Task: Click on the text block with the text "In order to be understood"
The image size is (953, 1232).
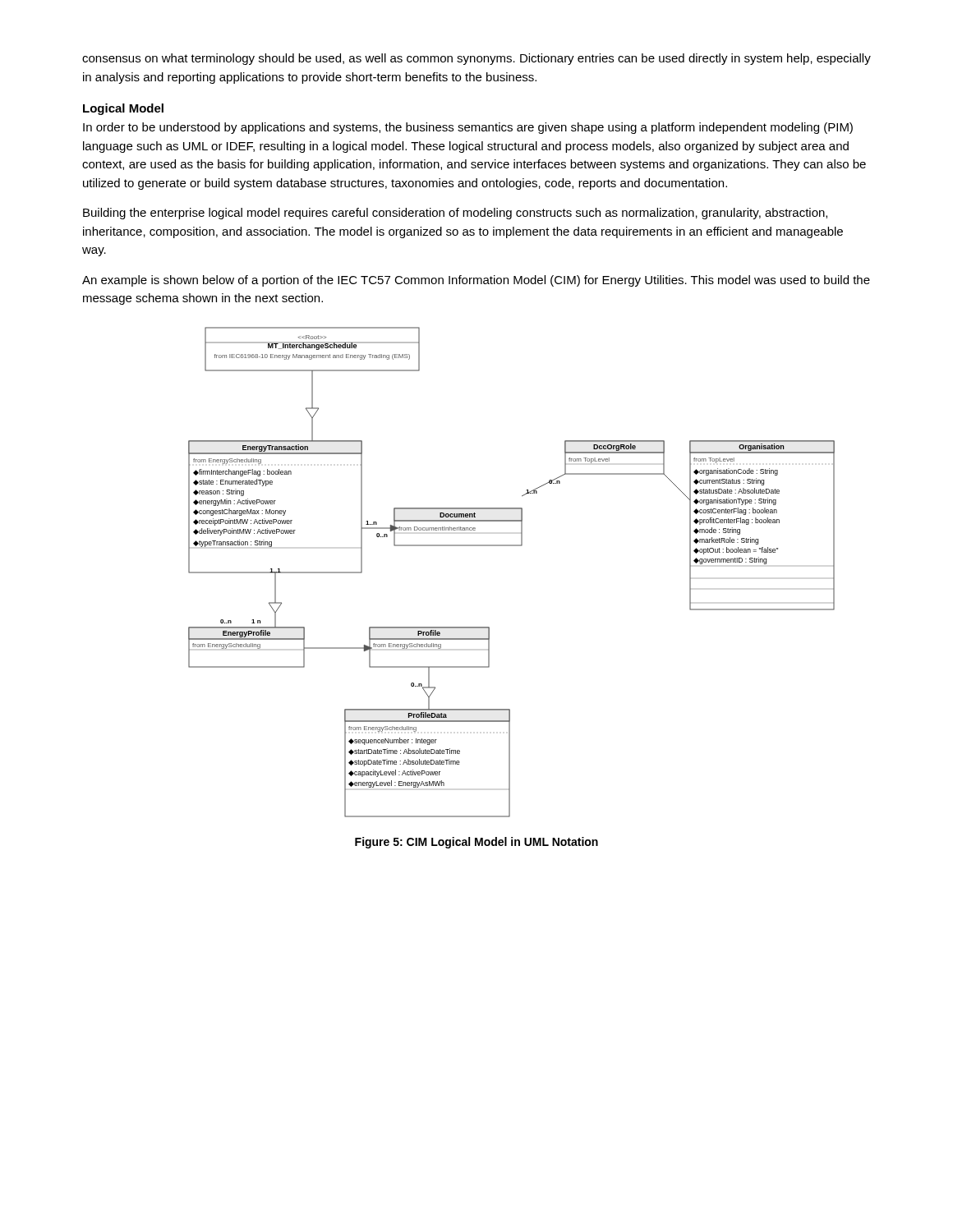Action: click(474, 155)
